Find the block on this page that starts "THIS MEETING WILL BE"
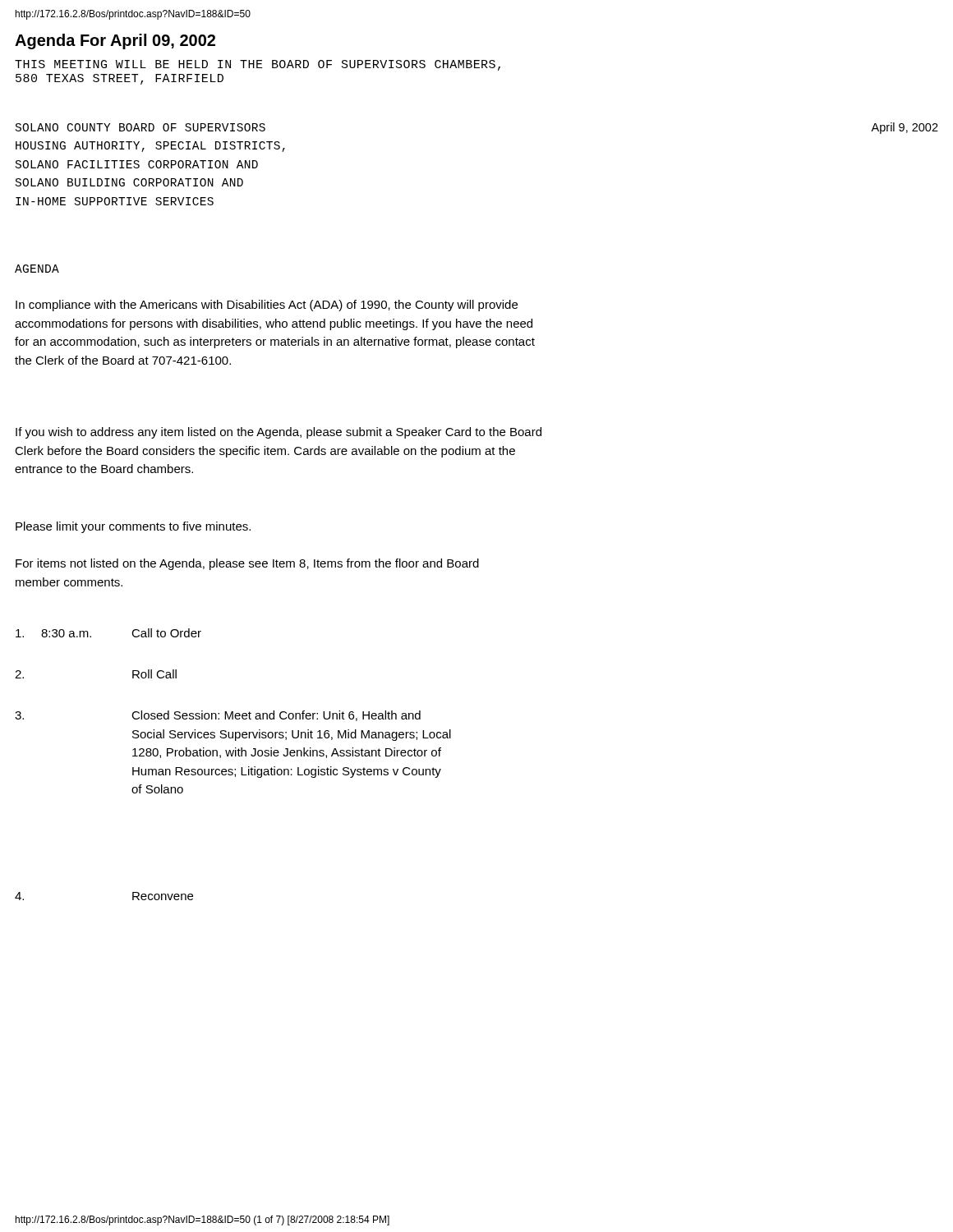The width and height of the screenshot is (953, 1232). [259, 72]
